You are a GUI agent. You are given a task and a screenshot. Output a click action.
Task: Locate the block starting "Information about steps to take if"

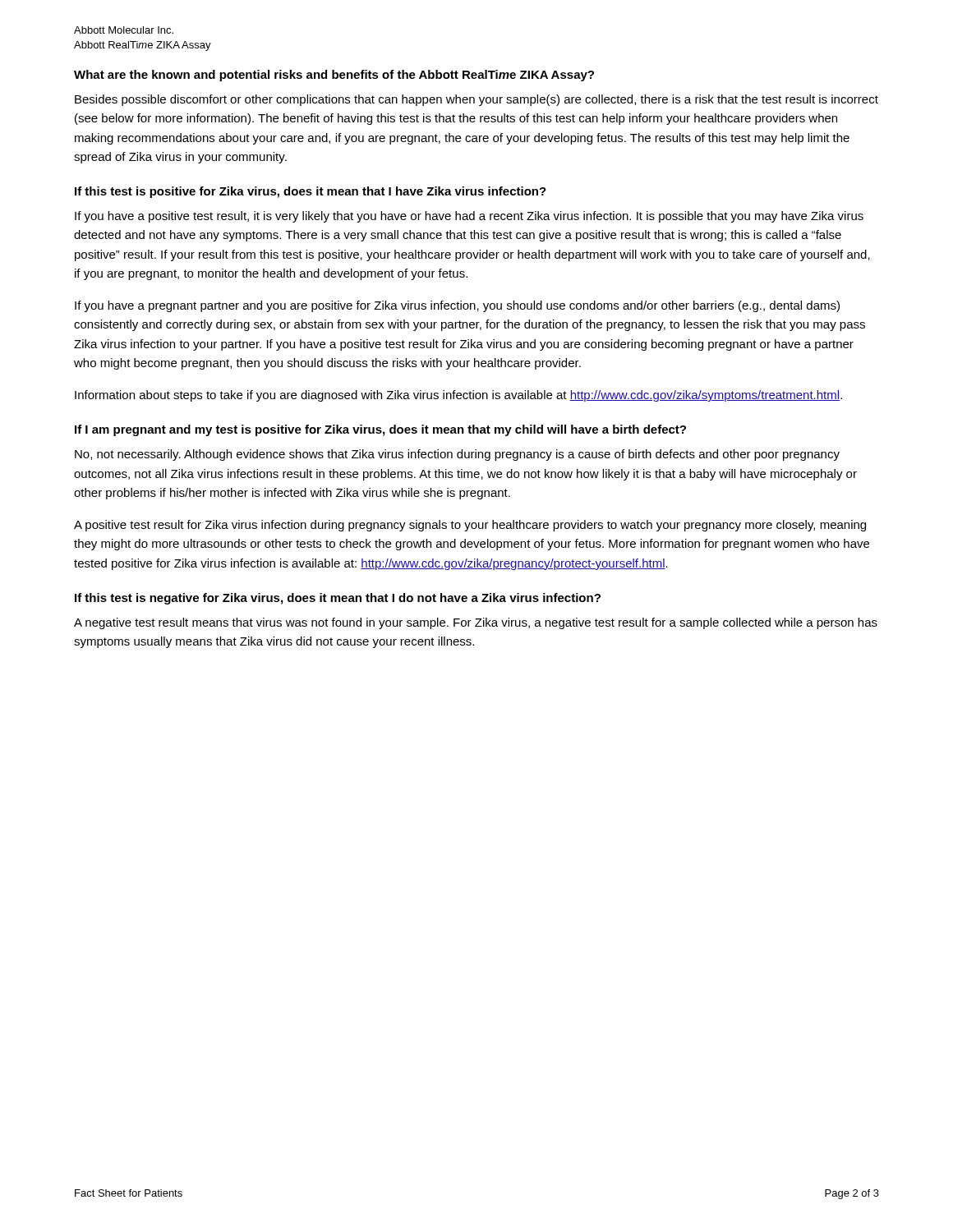[459, 395]
